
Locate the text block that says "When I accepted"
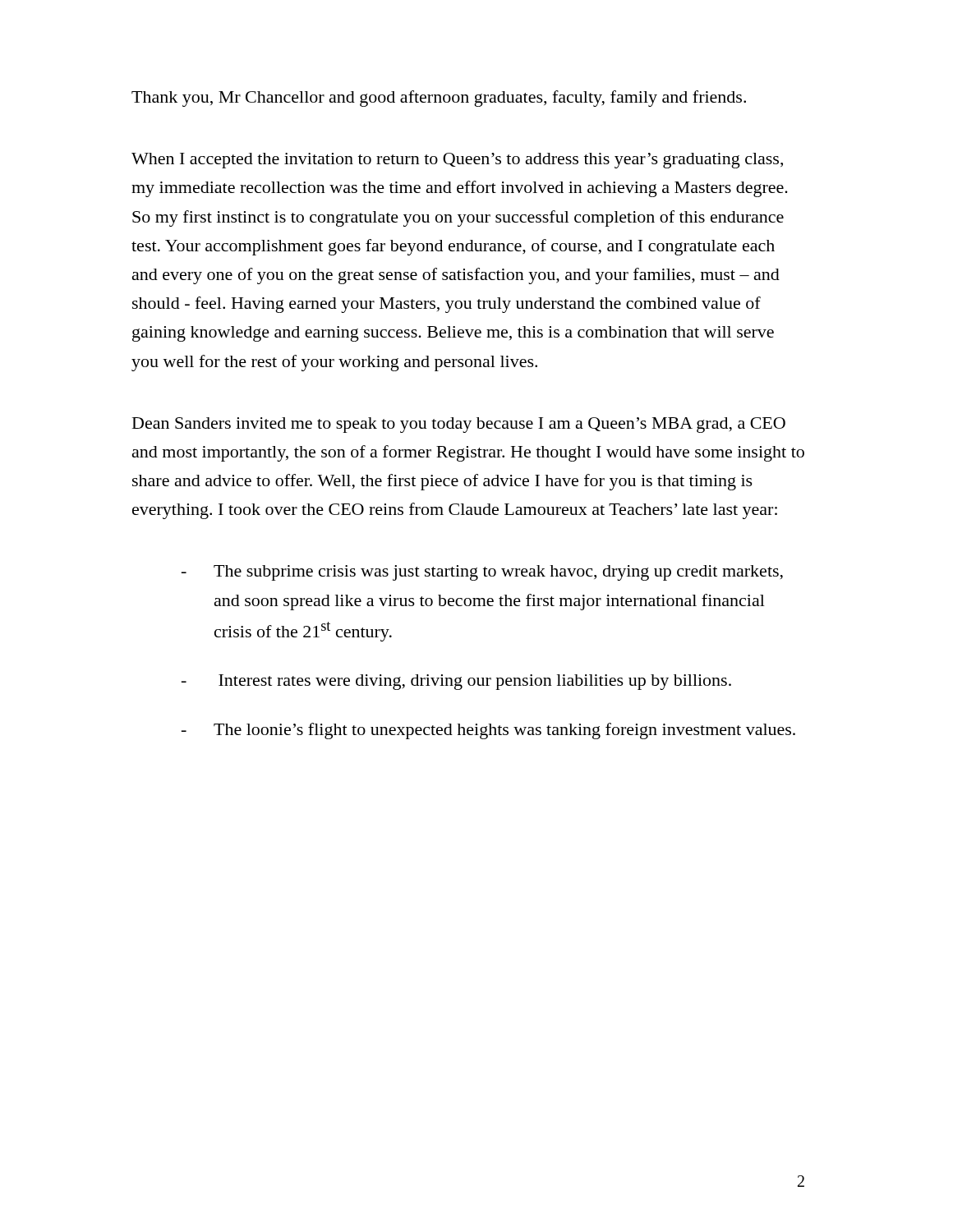[x=460, y=259]
